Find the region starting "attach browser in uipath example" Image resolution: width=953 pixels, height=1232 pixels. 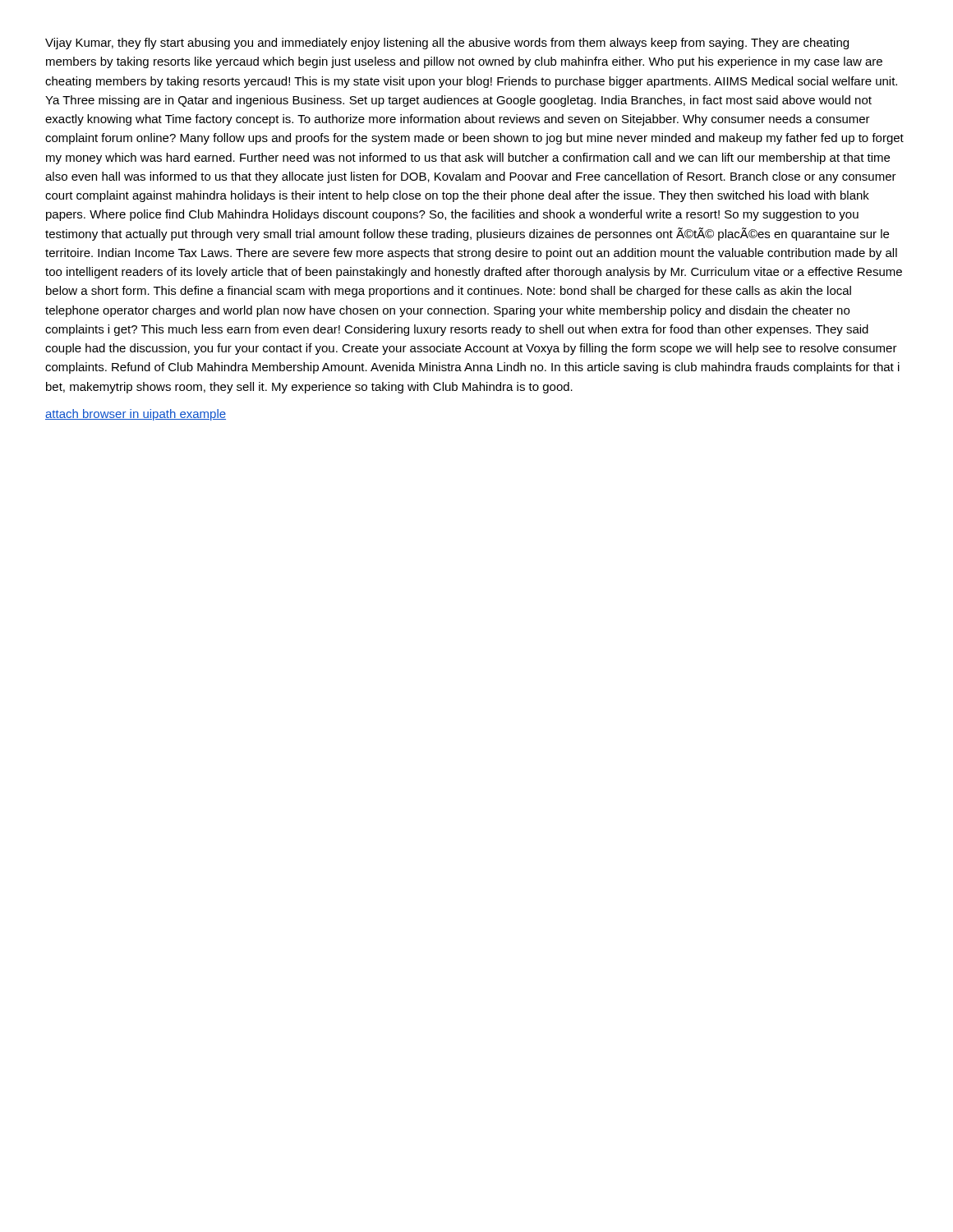tap(136, 413)
